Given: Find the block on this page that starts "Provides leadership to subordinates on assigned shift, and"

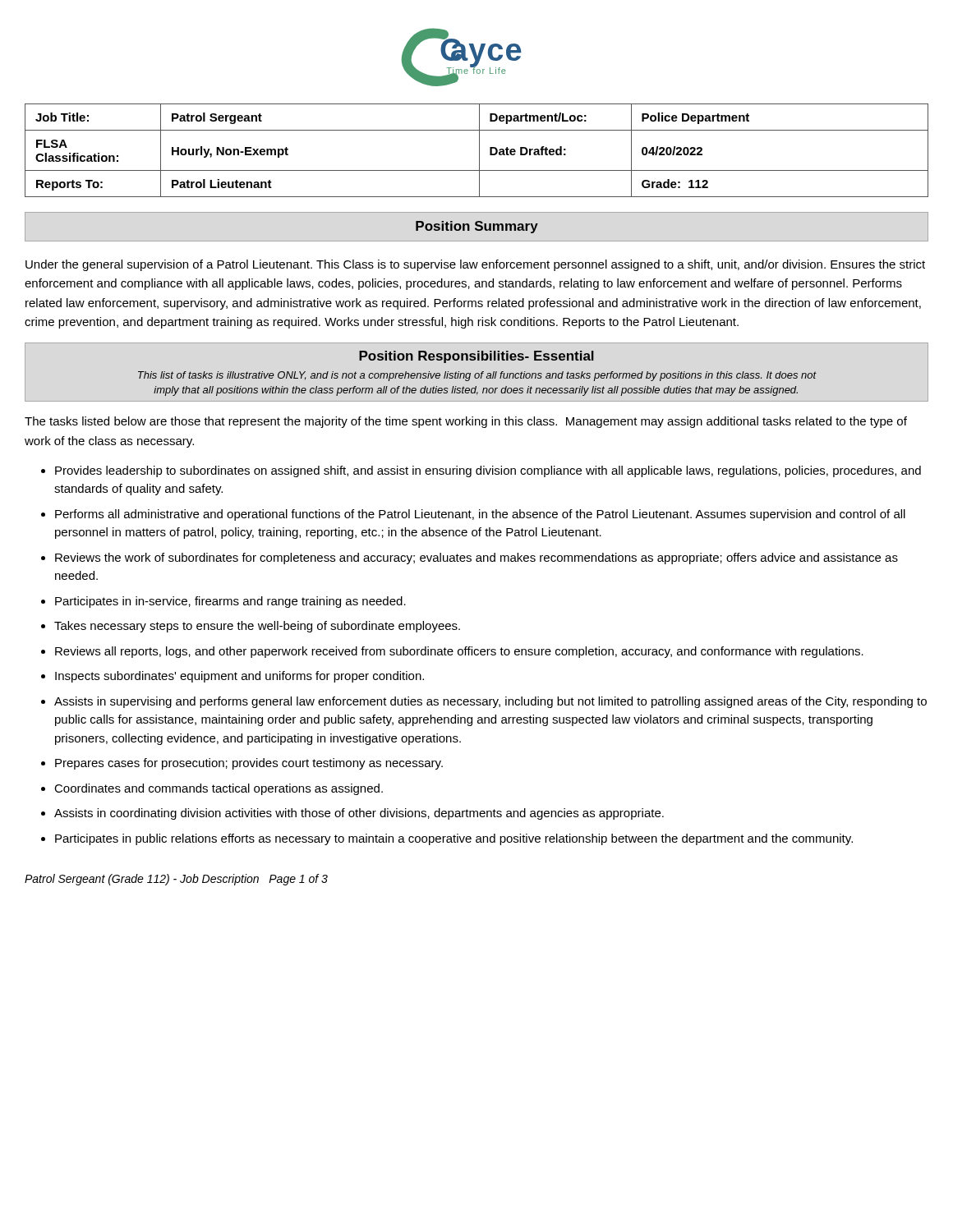Looking at the screenshot, I should click(488, 479).
